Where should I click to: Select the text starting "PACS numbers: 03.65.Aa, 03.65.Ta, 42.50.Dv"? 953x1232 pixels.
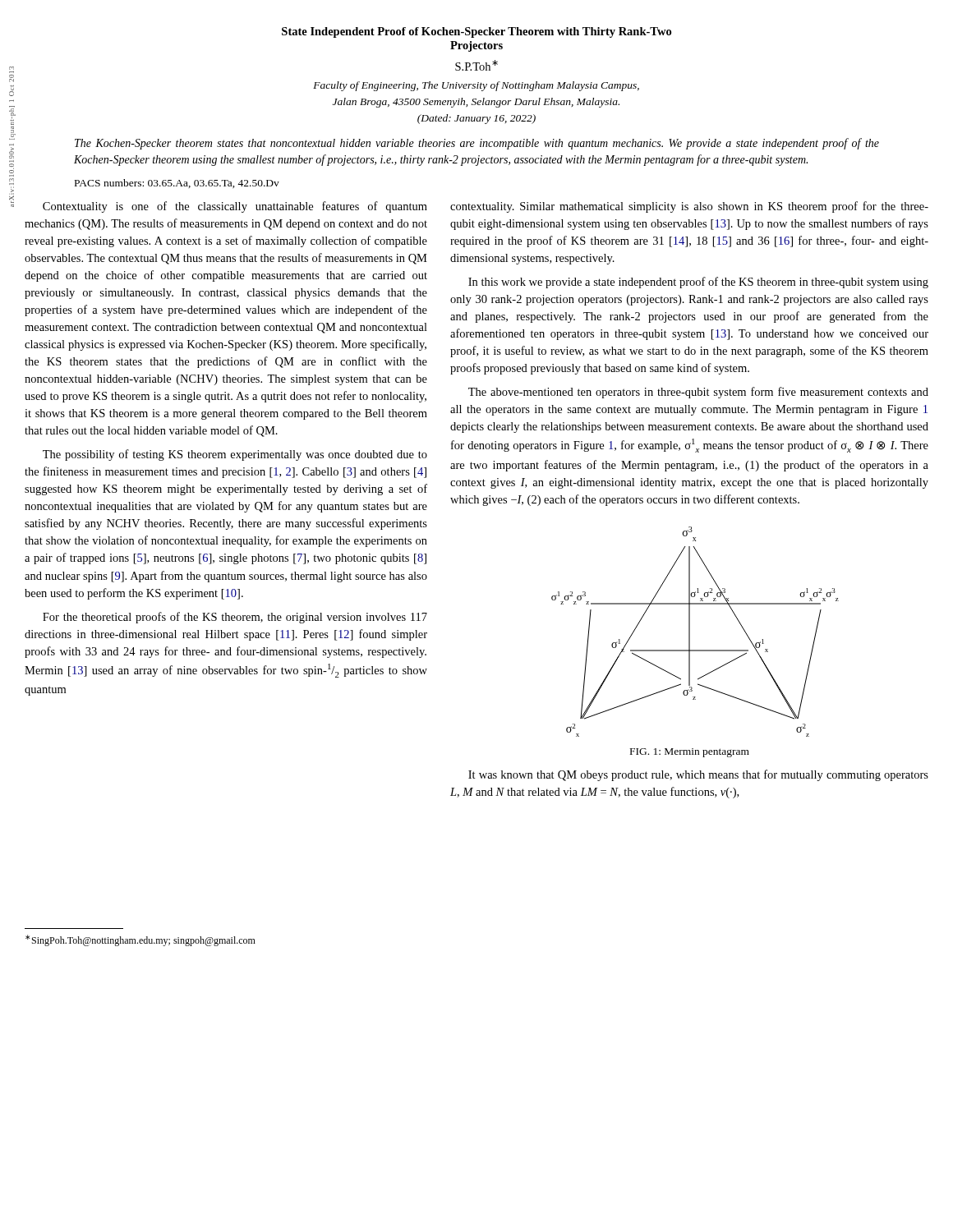(177, 183)
